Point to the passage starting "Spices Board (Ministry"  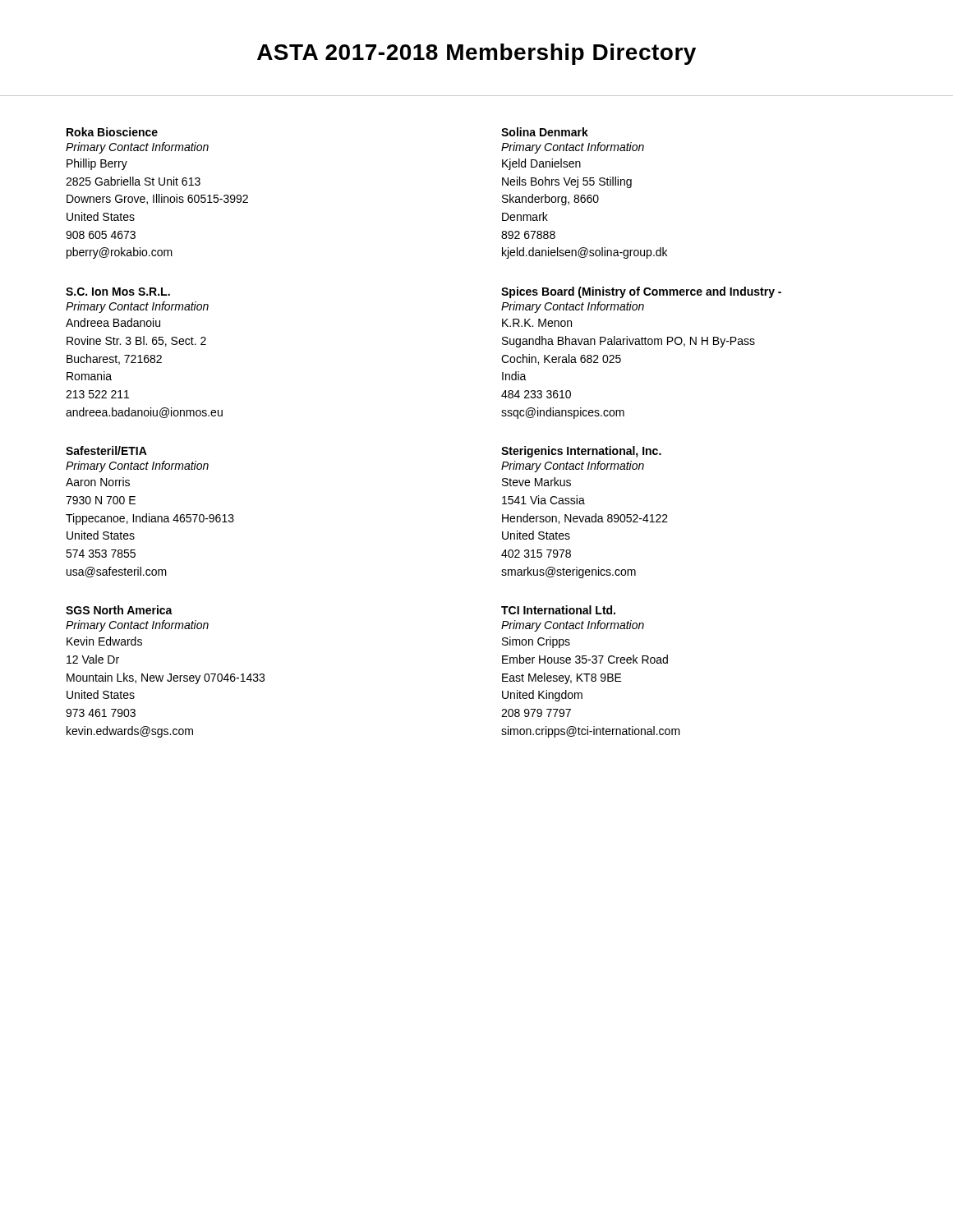[x=694, y=353]
